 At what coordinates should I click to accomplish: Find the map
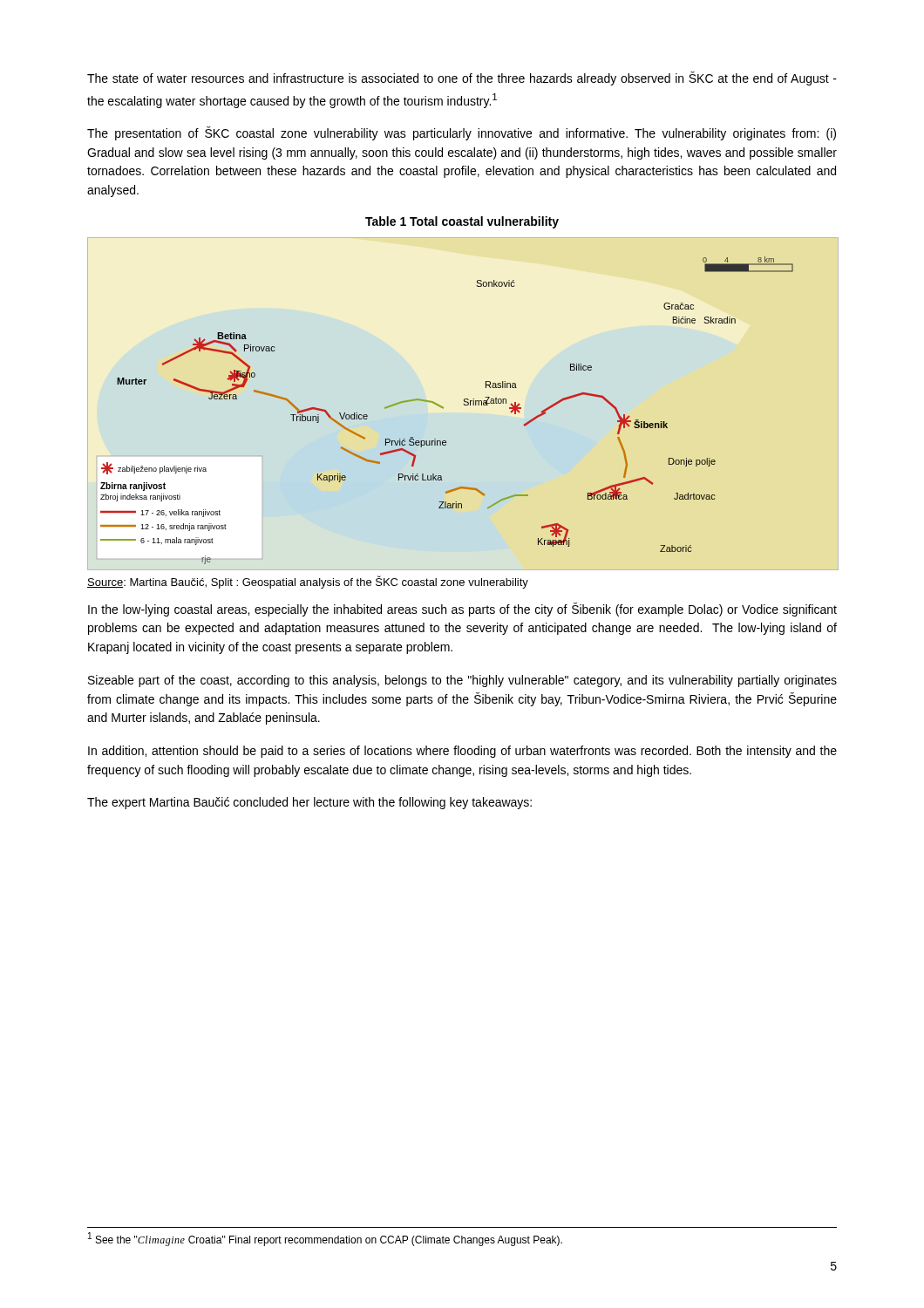click(462, 404)
